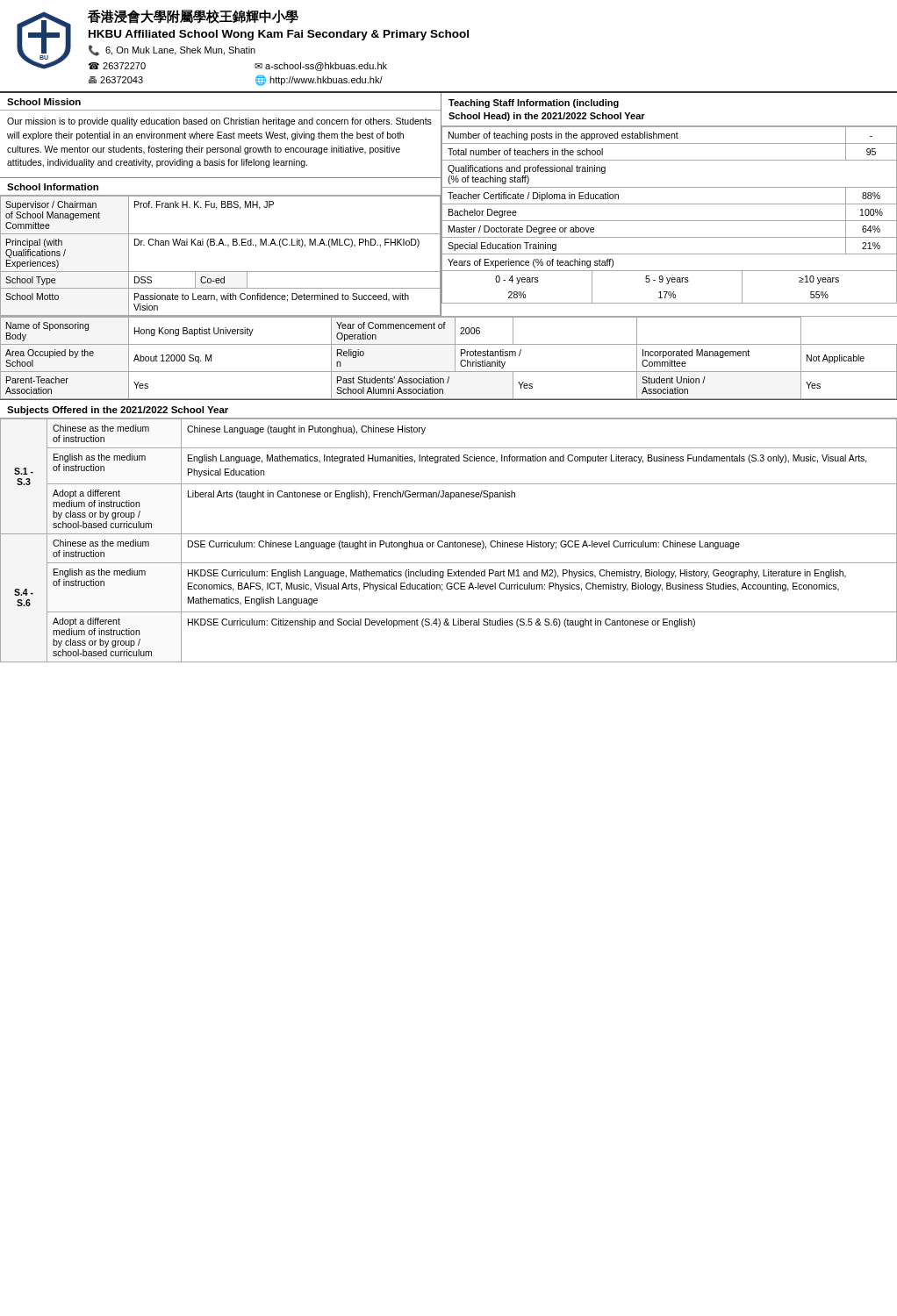Image resolution: width=897 pixels, height=1316 pixels.
Task: Select the table that reads "HKDSE Curriculum: English"
Action: [x=448, y=540]
